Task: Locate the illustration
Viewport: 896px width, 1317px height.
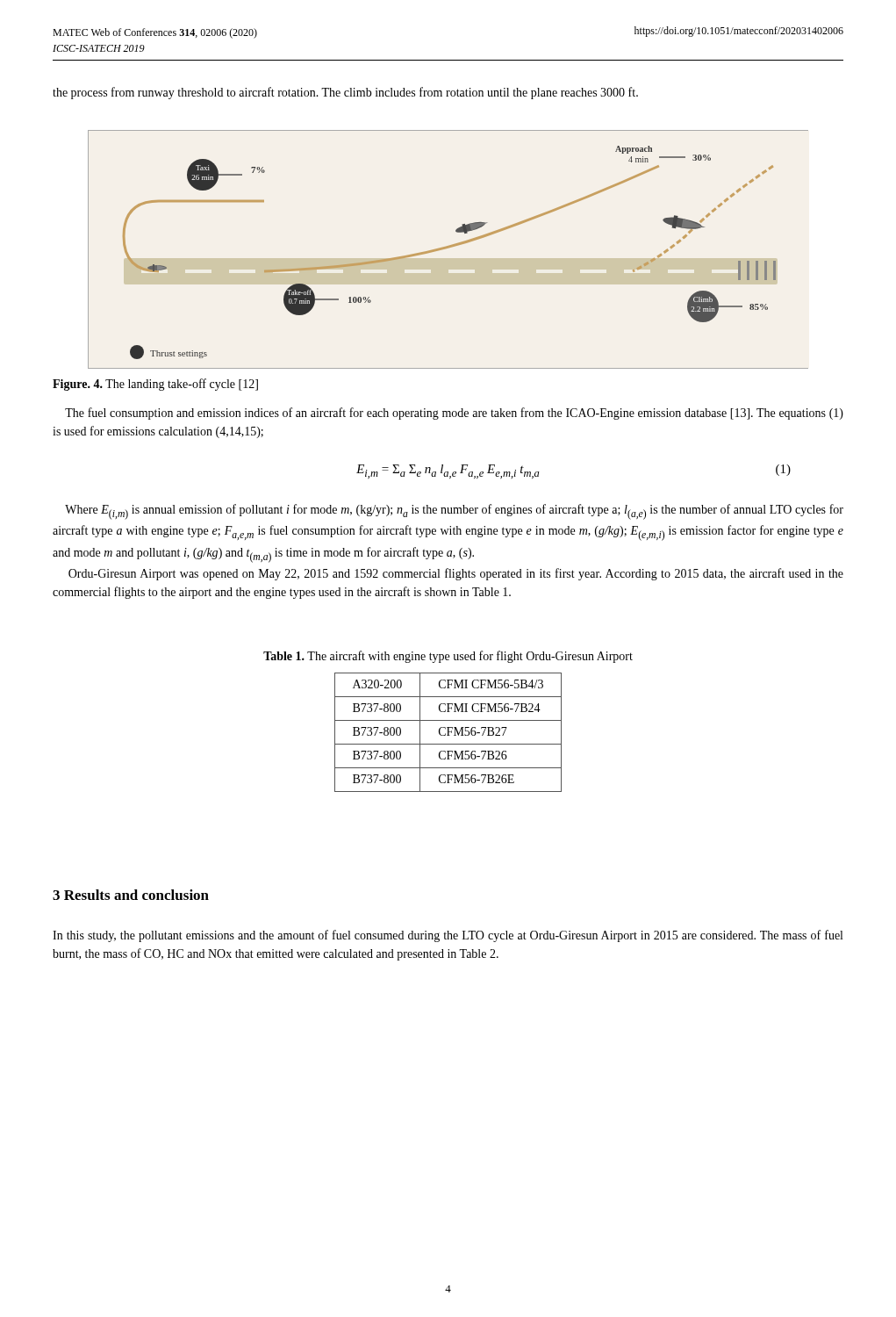Action: 448,249
